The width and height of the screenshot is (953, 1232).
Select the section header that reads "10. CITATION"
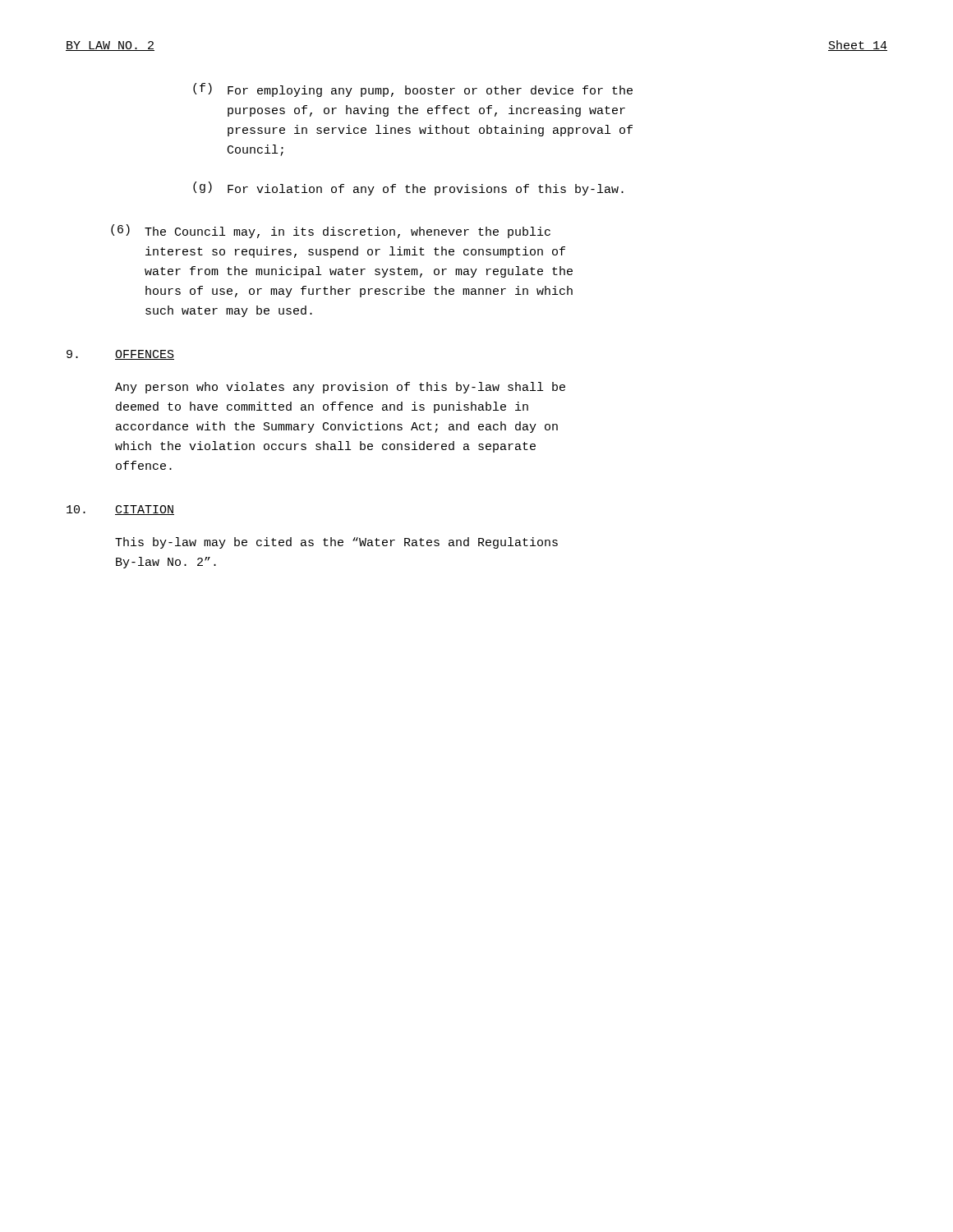click(120, 510)
